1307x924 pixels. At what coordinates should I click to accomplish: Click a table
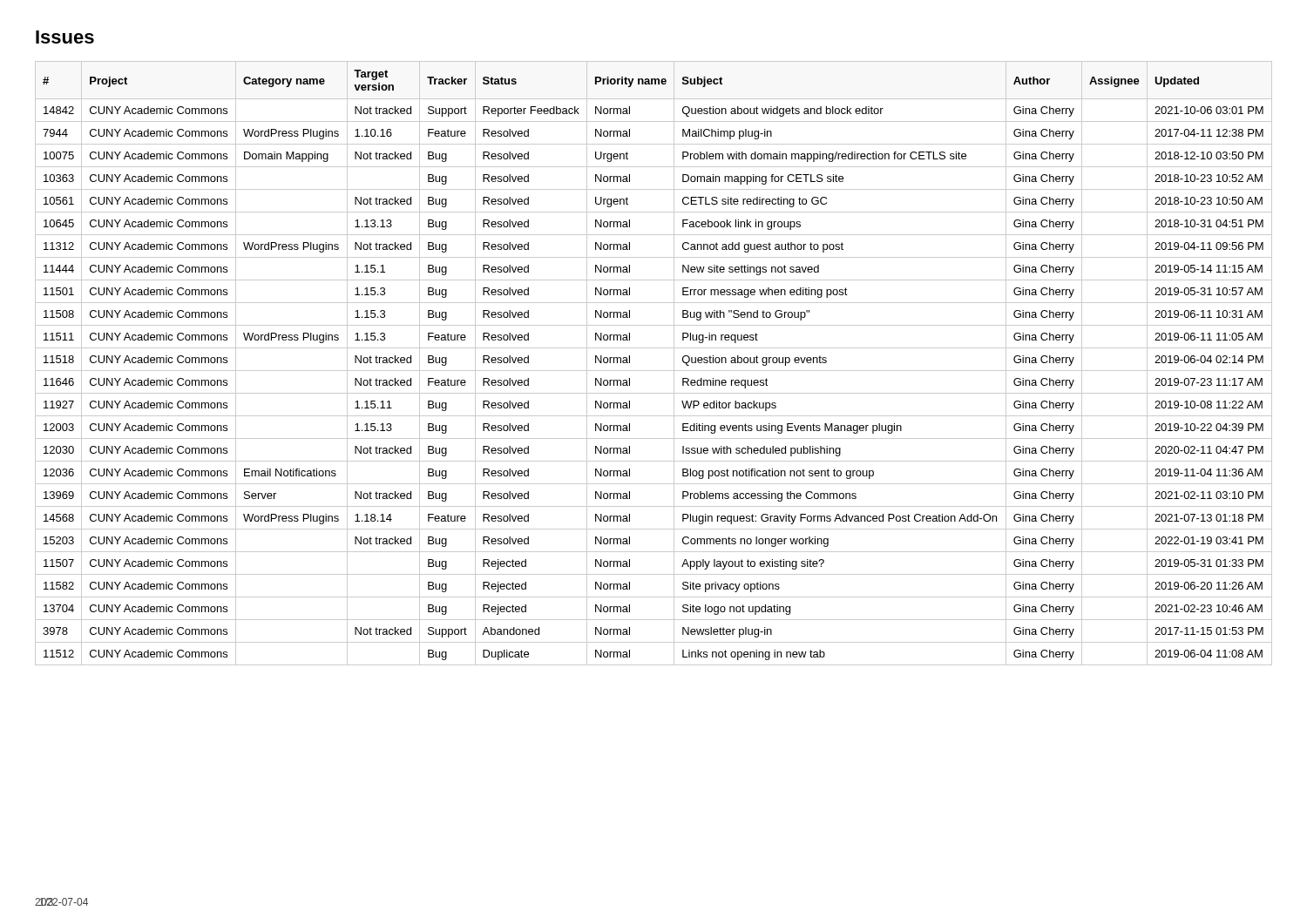point(654,363)
